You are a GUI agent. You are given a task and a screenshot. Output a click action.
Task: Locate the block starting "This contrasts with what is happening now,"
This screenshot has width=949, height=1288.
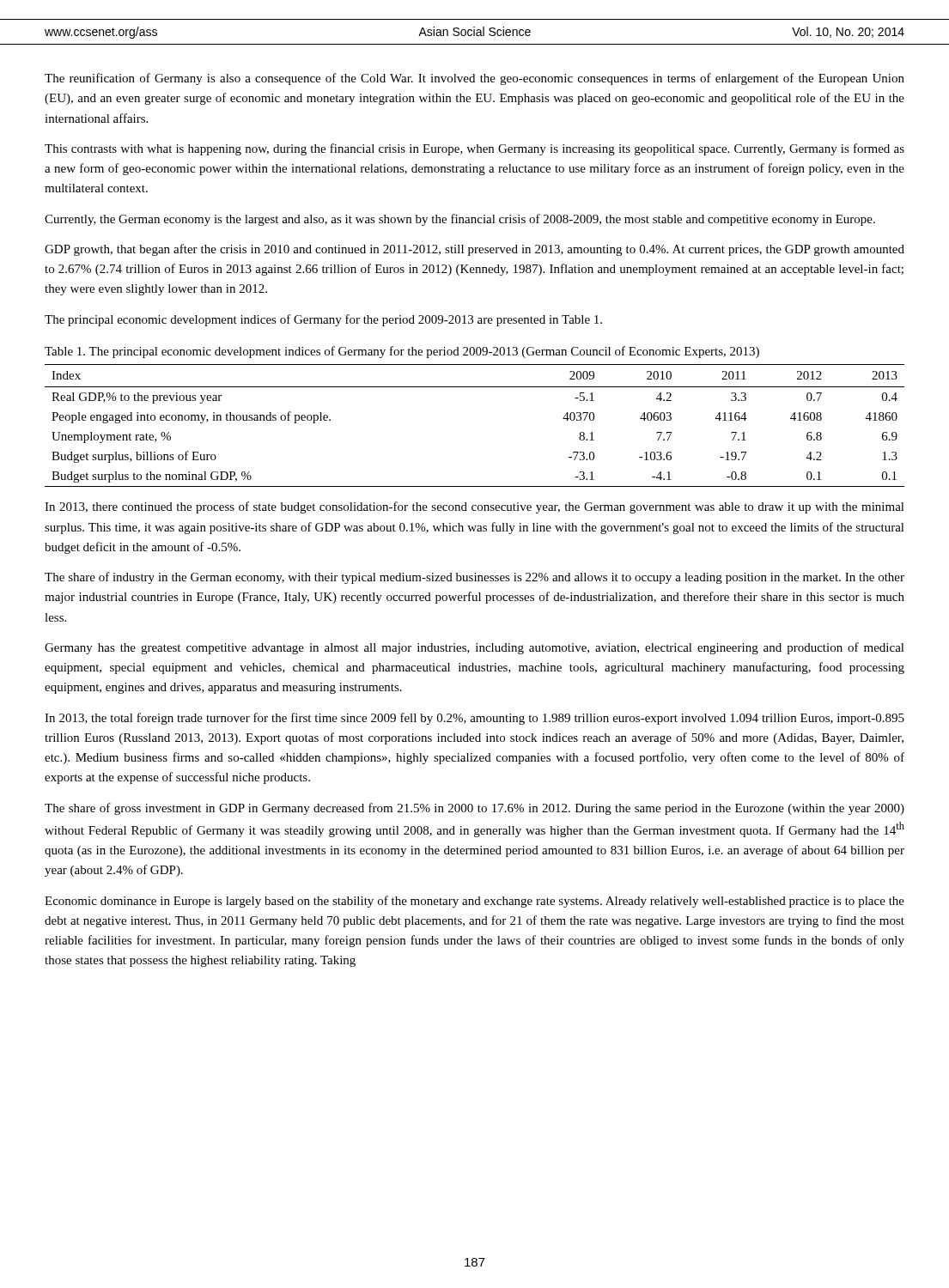pos(474,168)
